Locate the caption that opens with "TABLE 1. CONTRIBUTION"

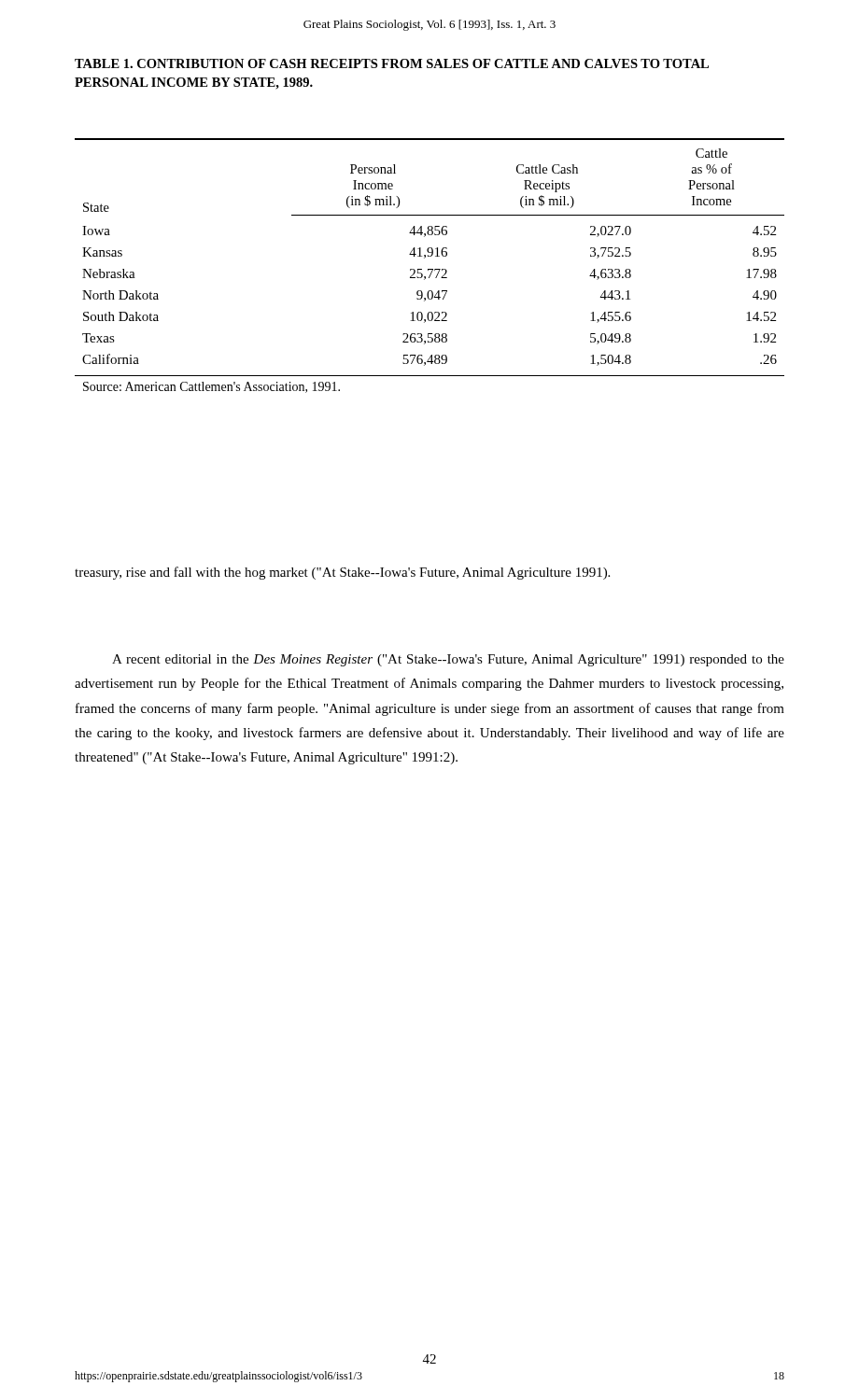tap(392, 73)
